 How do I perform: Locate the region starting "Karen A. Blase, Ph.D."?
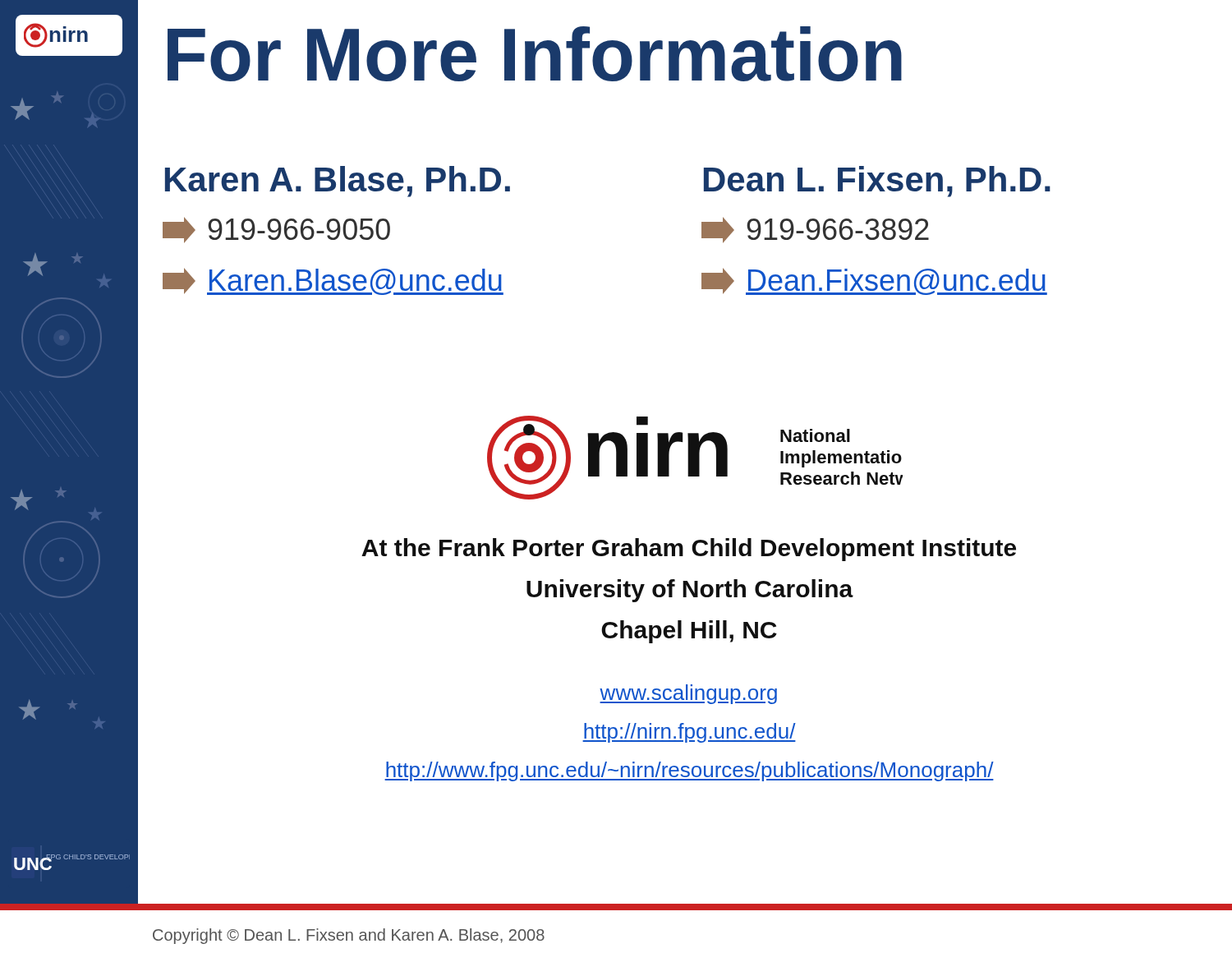tap(337, 179)
